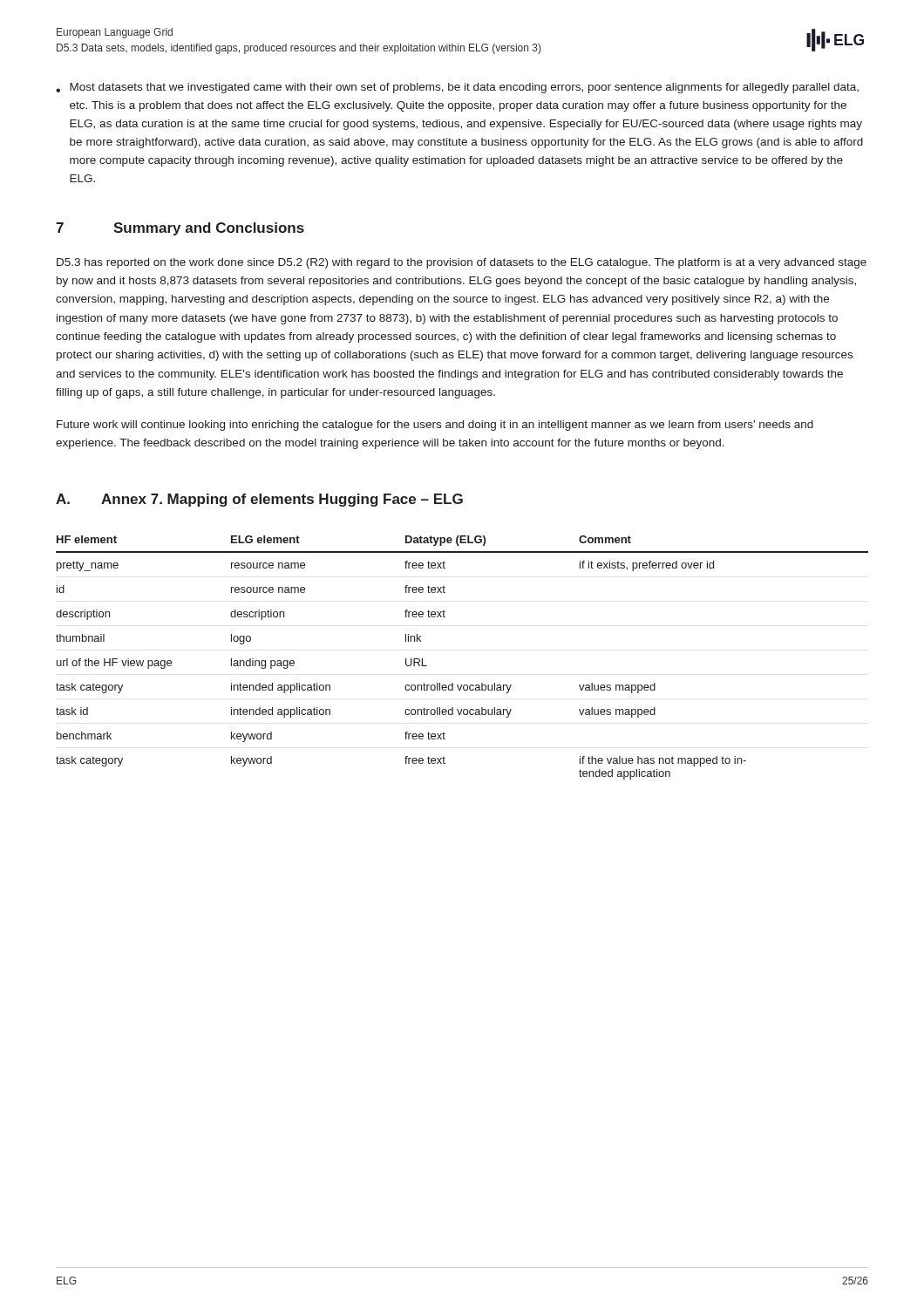
Task: Find the text block starting "A. Annex 7. Mapping"
Action: 260,499
